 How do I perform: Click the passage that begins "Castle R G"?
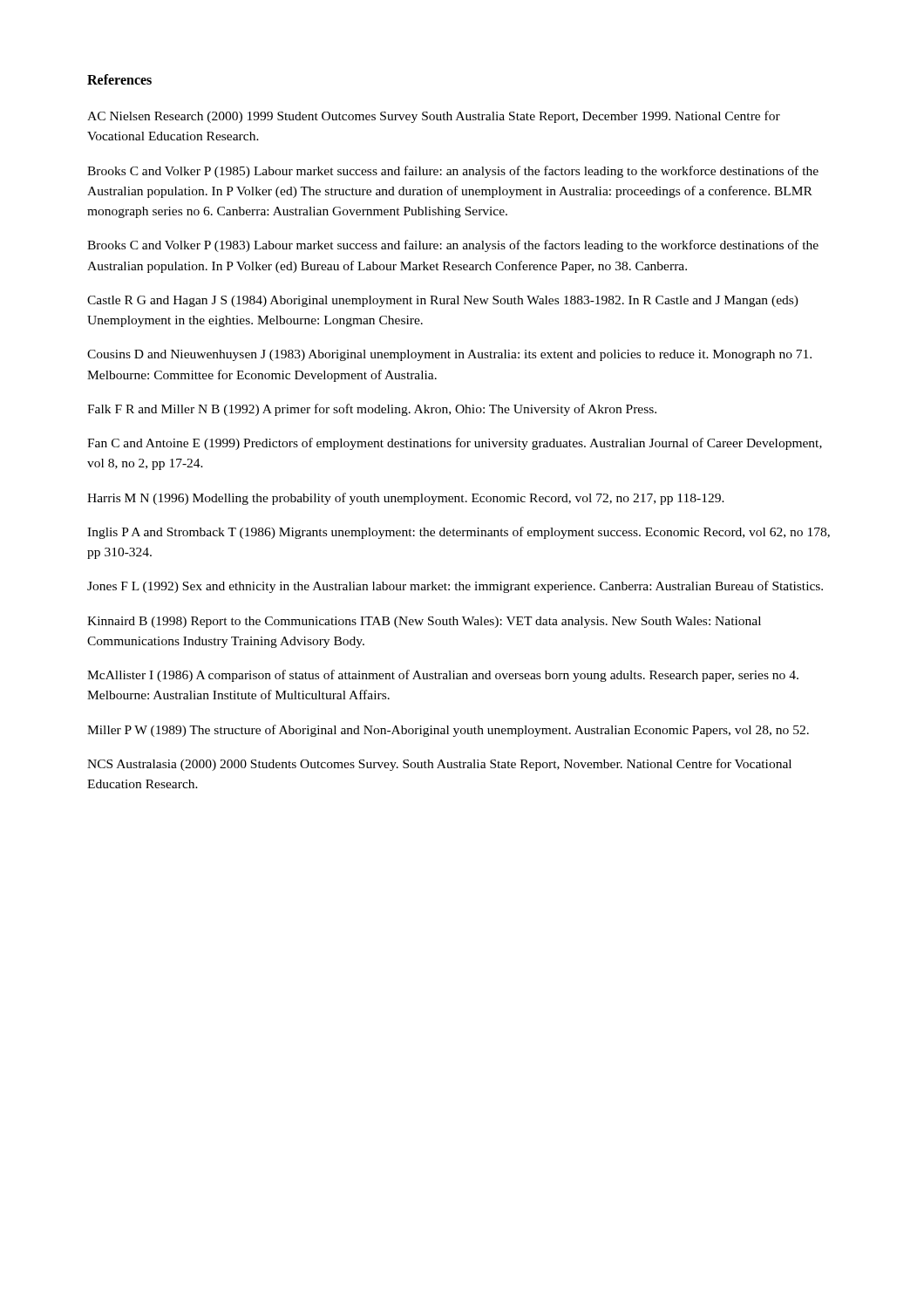(x=443, y=310)
